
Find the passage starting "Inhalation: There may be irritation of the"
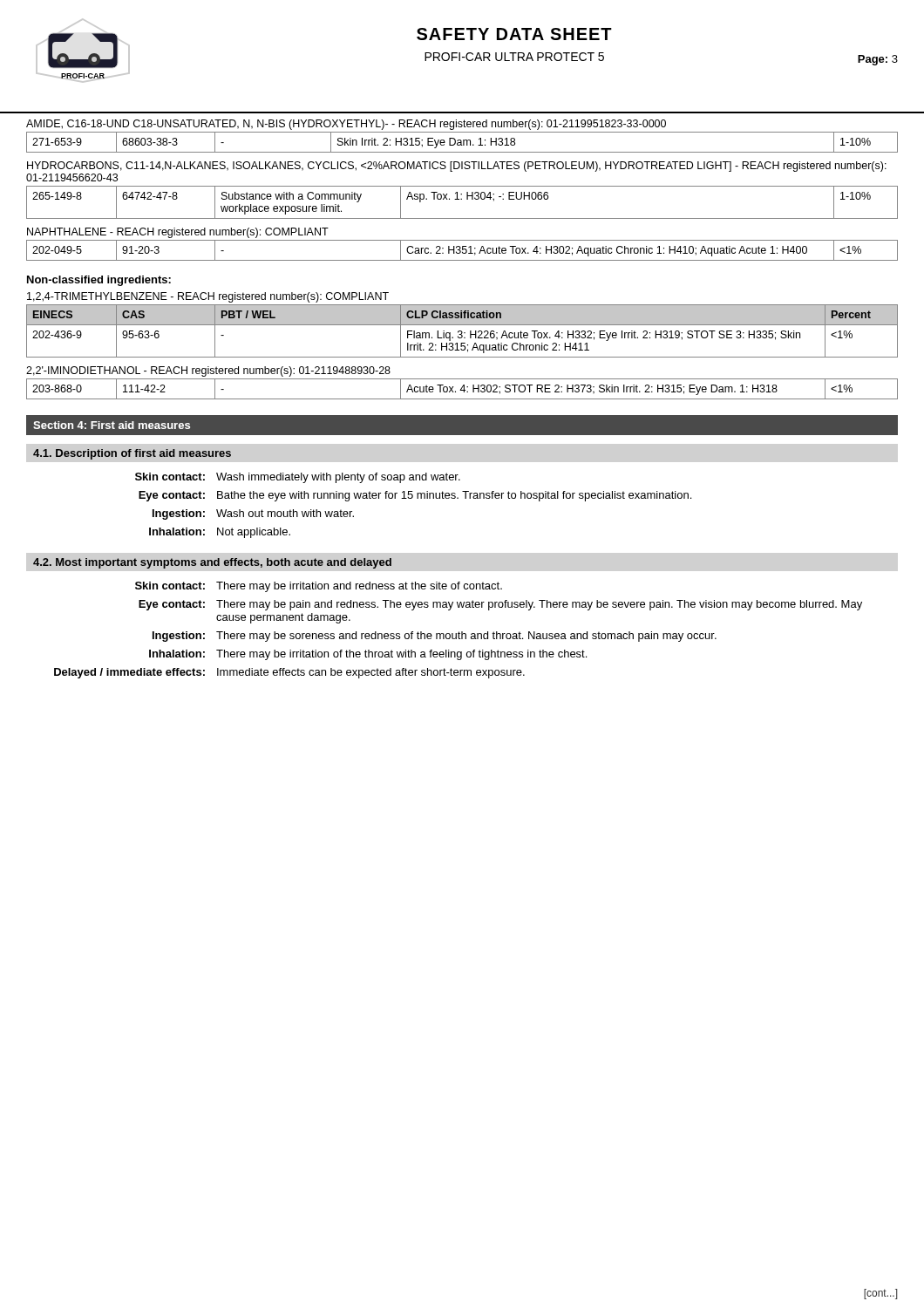462,654
